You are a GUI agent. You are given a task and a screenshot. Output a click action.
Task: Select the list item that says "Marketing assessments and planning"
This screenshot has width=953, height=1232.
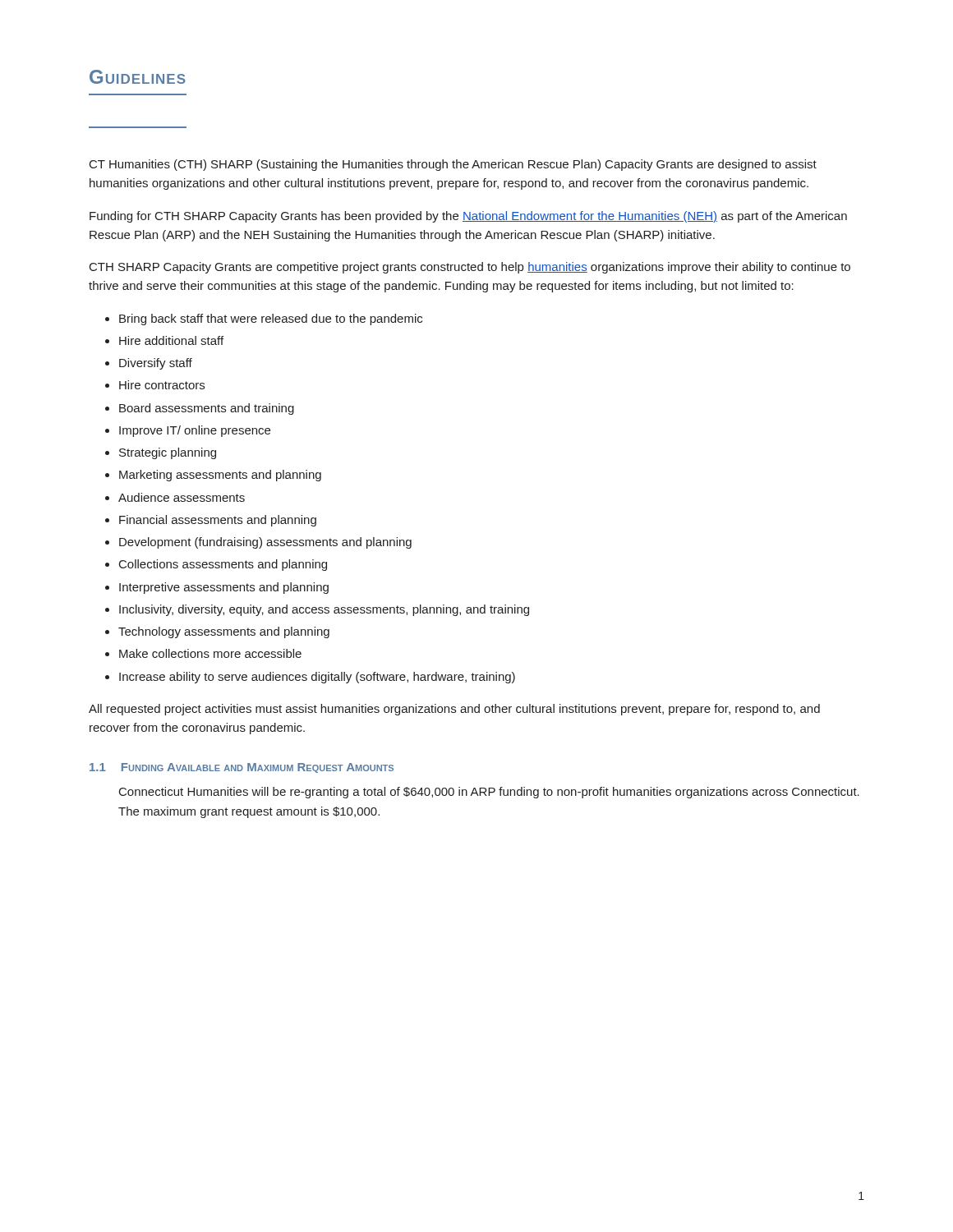point(220,475)
